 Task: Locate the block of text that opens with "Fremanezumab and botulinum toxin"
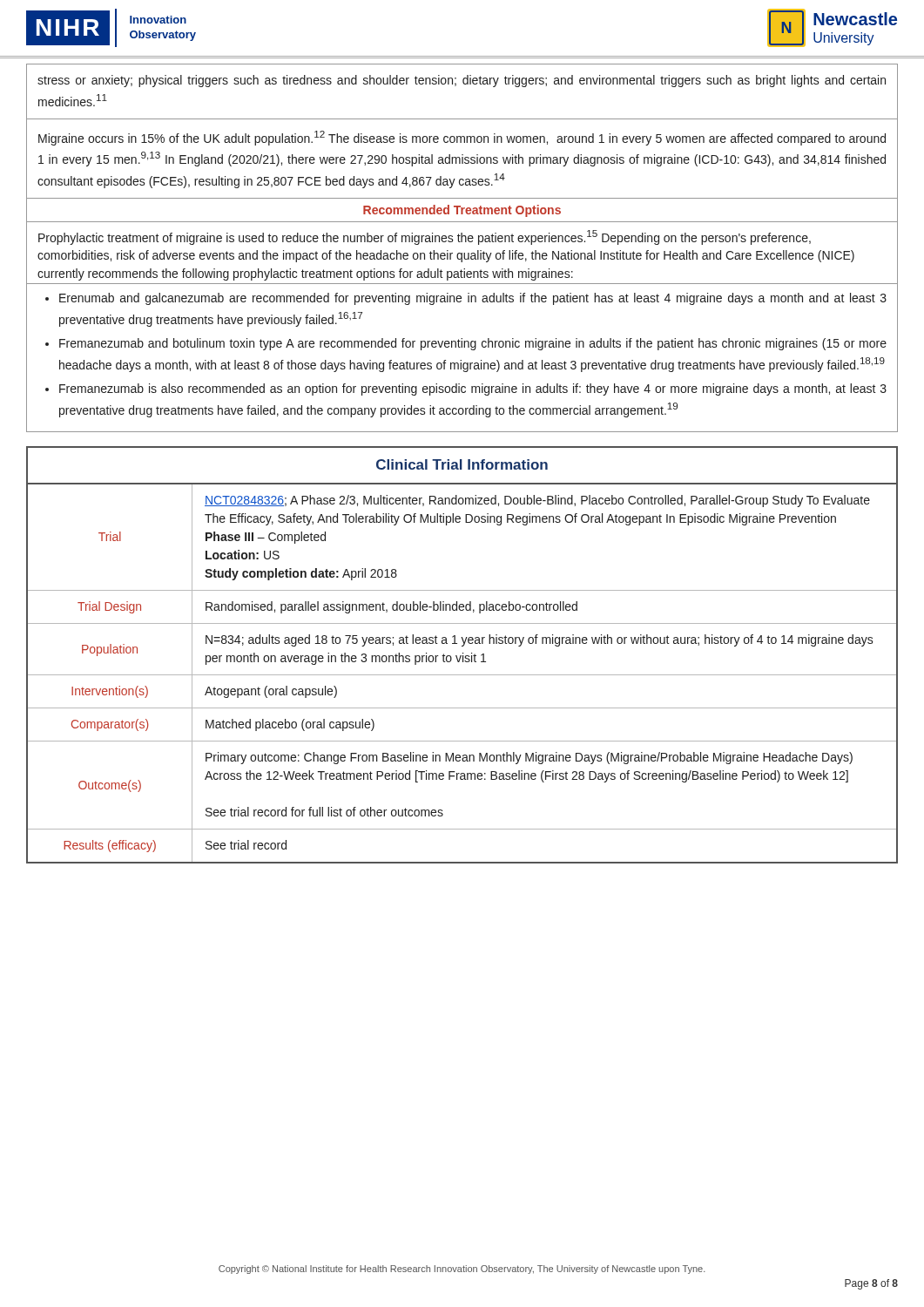472,354
